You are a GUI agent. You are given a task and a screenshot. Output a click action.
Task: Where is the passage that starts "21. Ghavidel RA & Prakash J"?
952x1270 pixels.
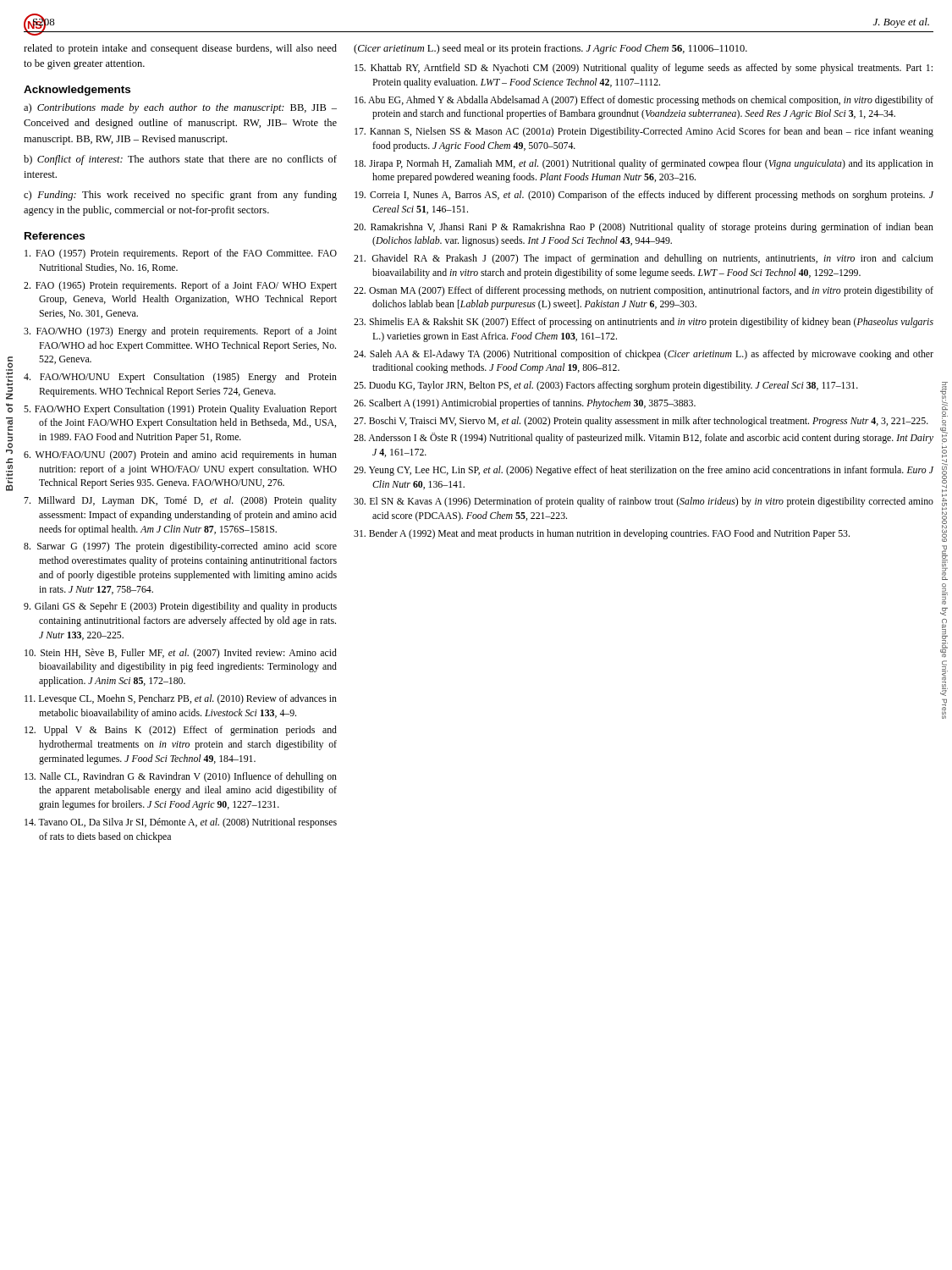(x=644, y=265)
